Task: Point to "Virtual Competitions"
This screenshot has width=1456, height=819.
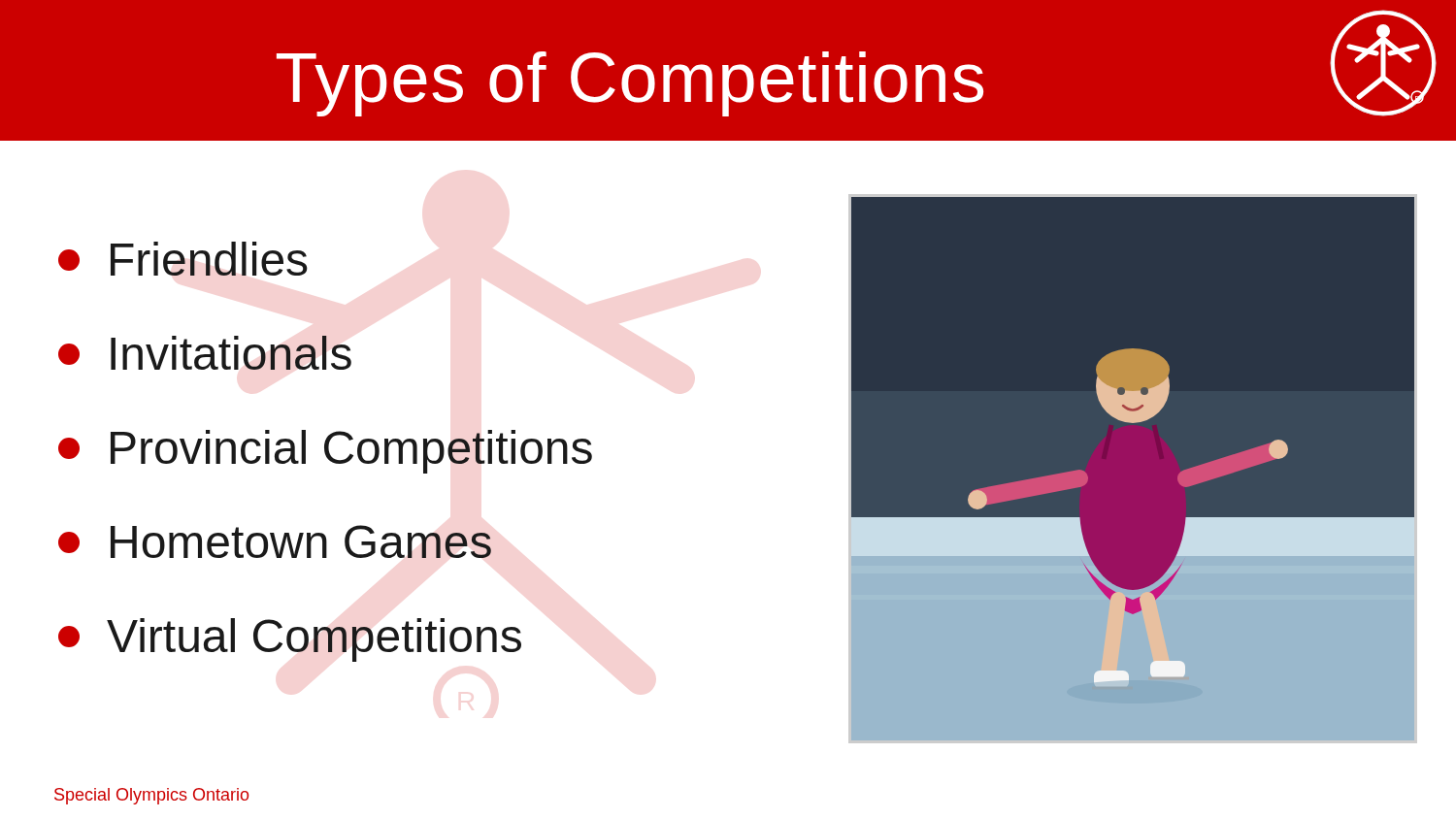Action: [291, 636]
